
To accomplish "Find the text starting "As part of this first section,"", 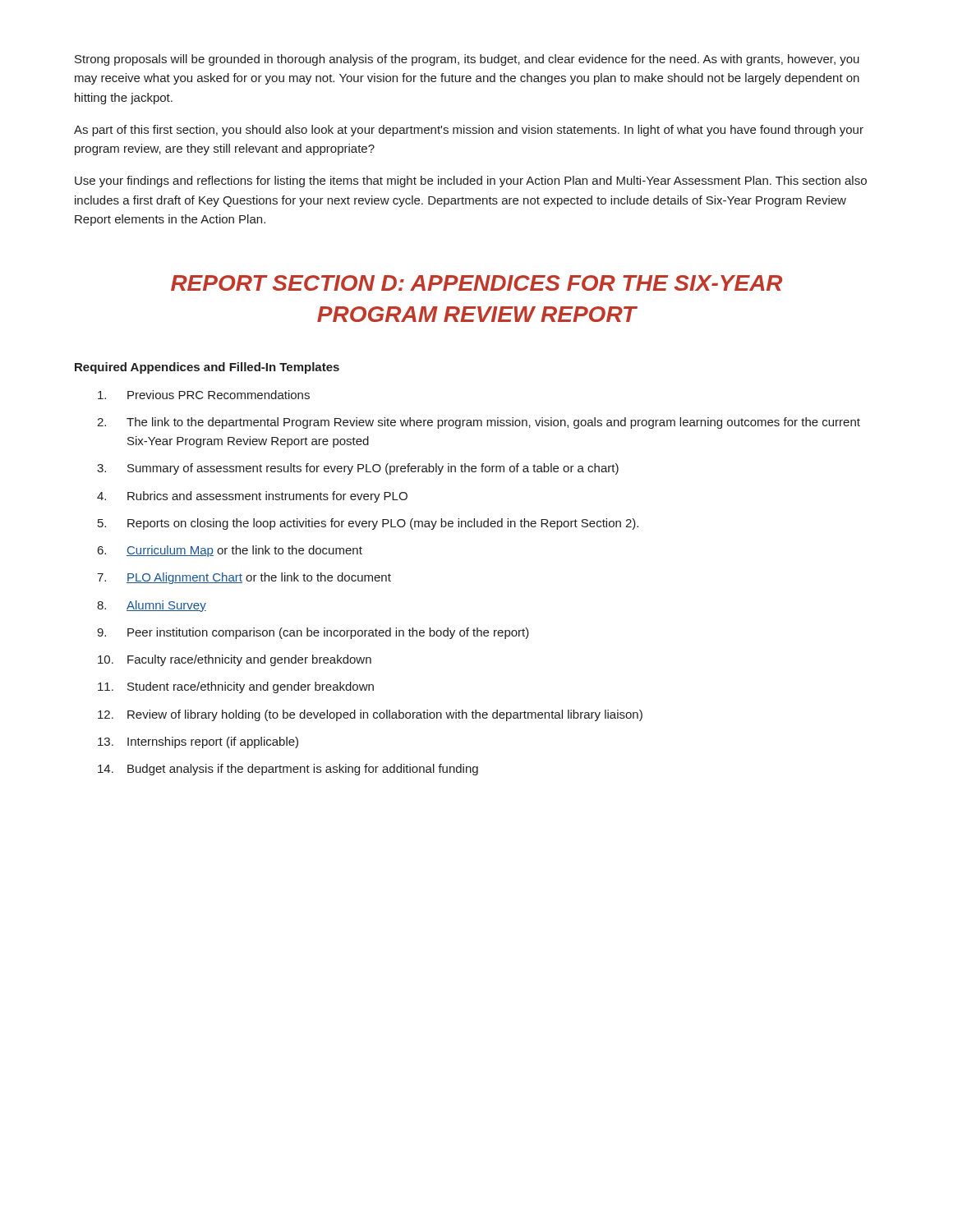I will pyautogui.click(x=469, y=139).
